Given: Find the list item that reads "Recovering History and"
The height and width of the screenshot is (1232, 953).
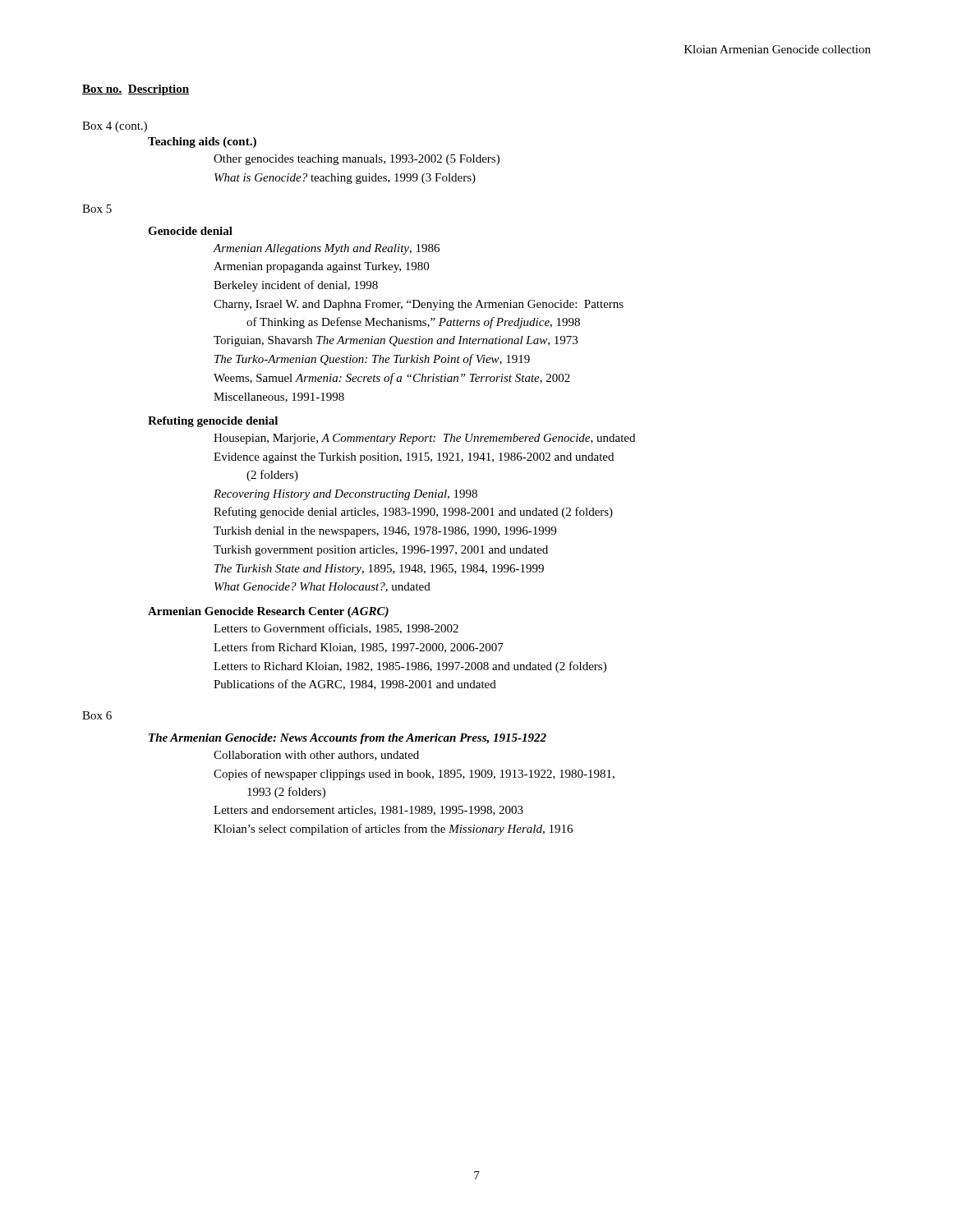Looking at the screenshot, I should coord(346,493).
